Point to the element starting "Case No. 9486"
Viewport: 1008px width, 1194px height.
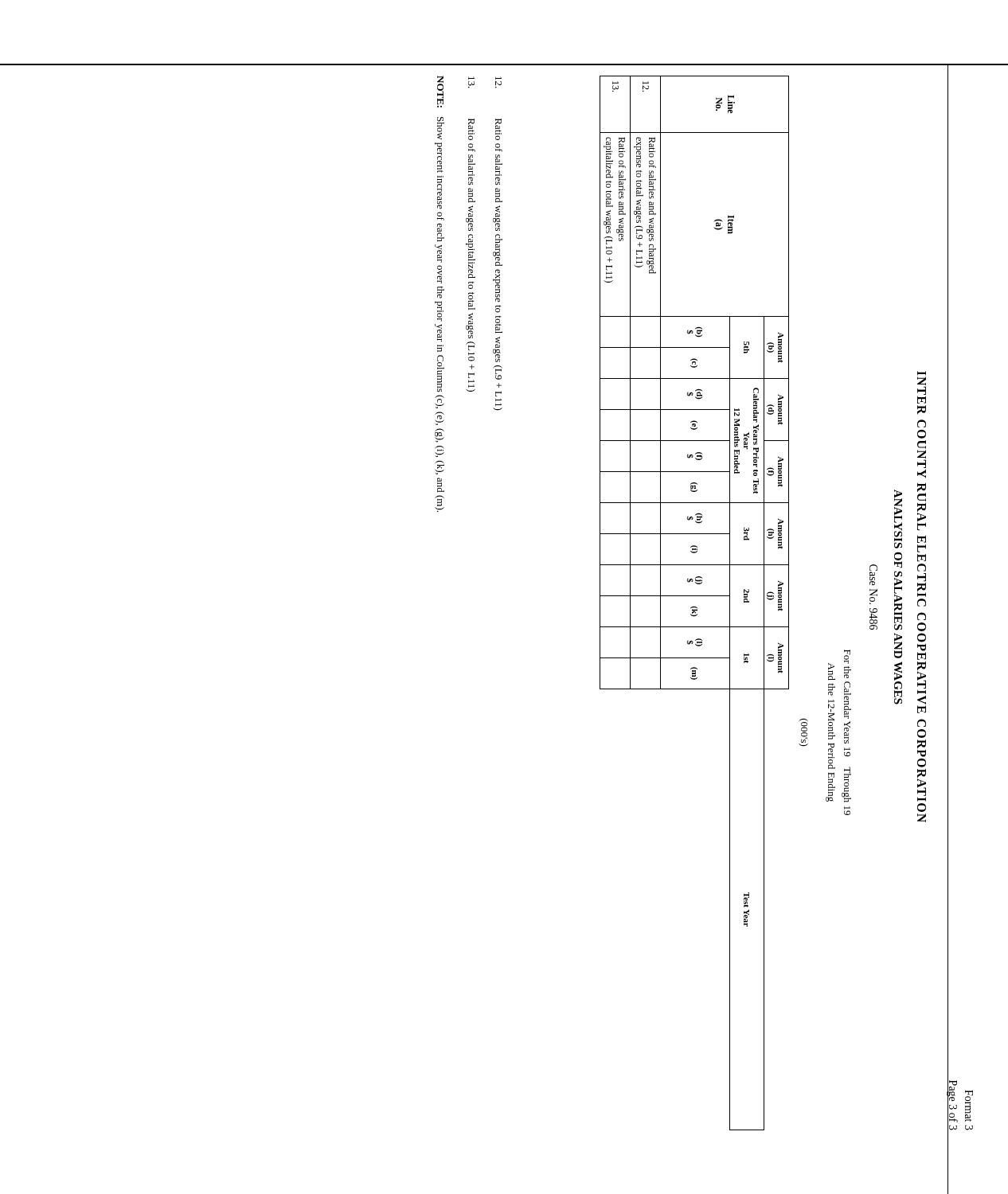tap(873, 597)
